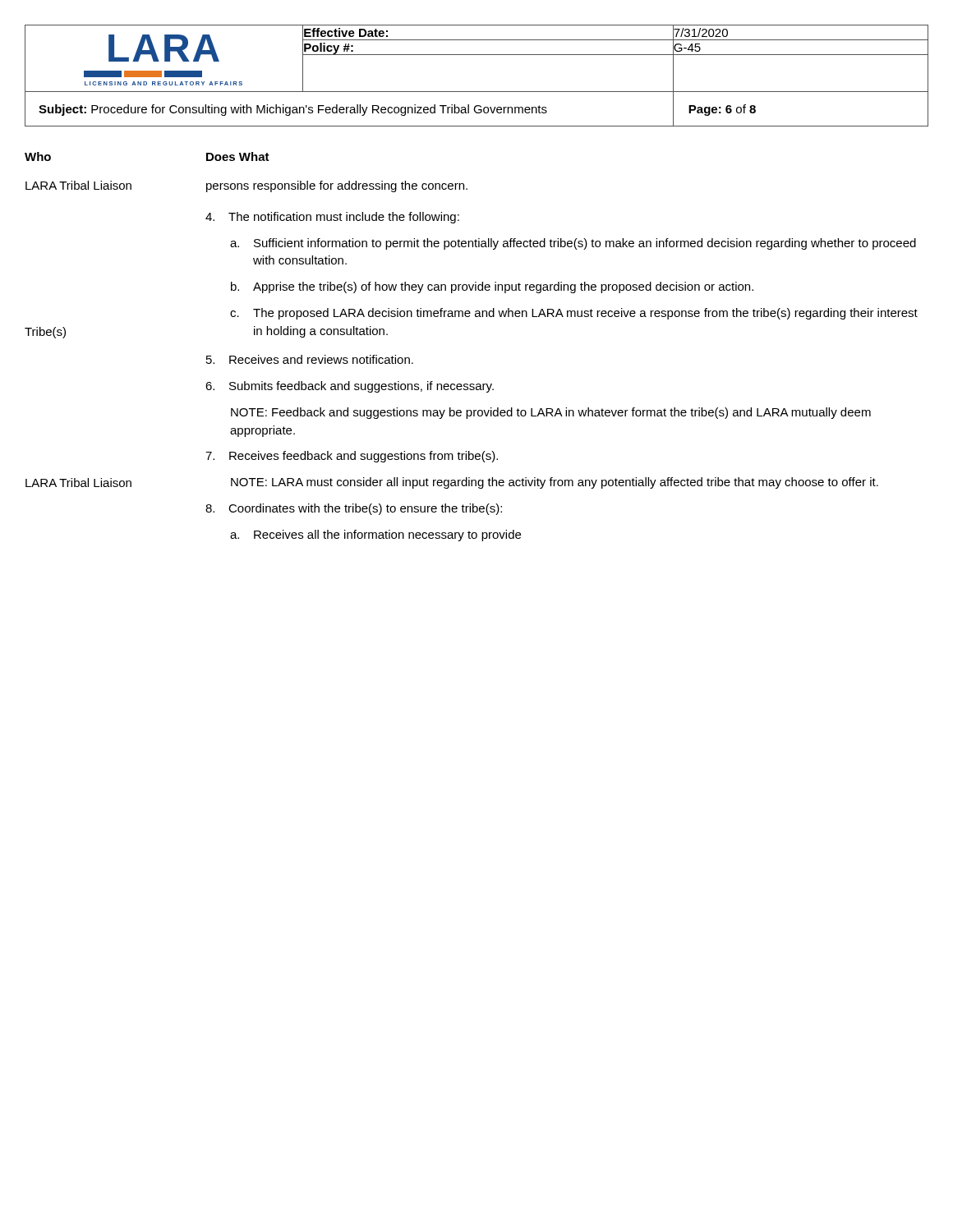Find the region starting "Does What"
953x1232 pixels.
pos(237,156)
